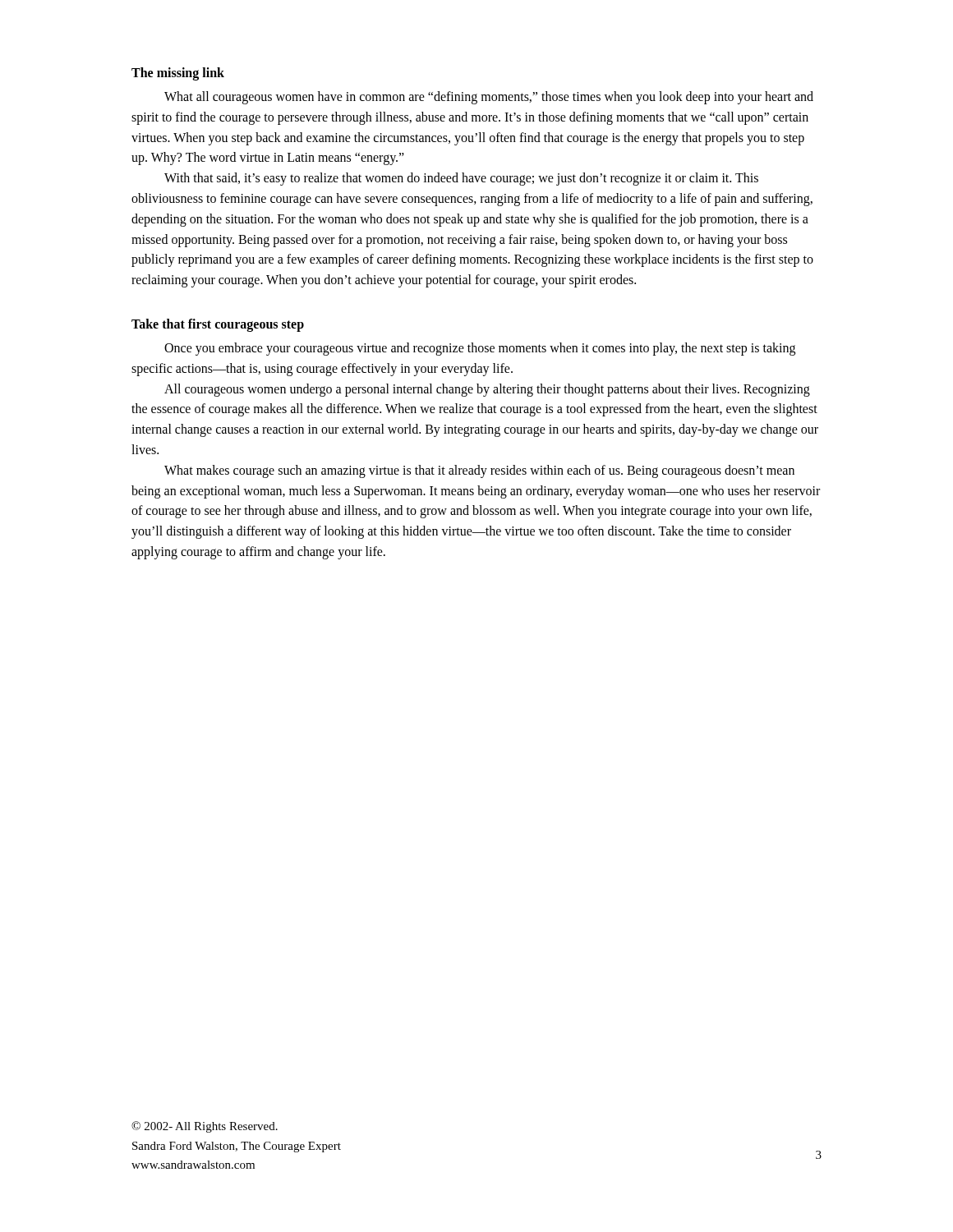
Task: Locate the text block that says "Once you embrace your courageous"
Action: [x=480, y=349]
